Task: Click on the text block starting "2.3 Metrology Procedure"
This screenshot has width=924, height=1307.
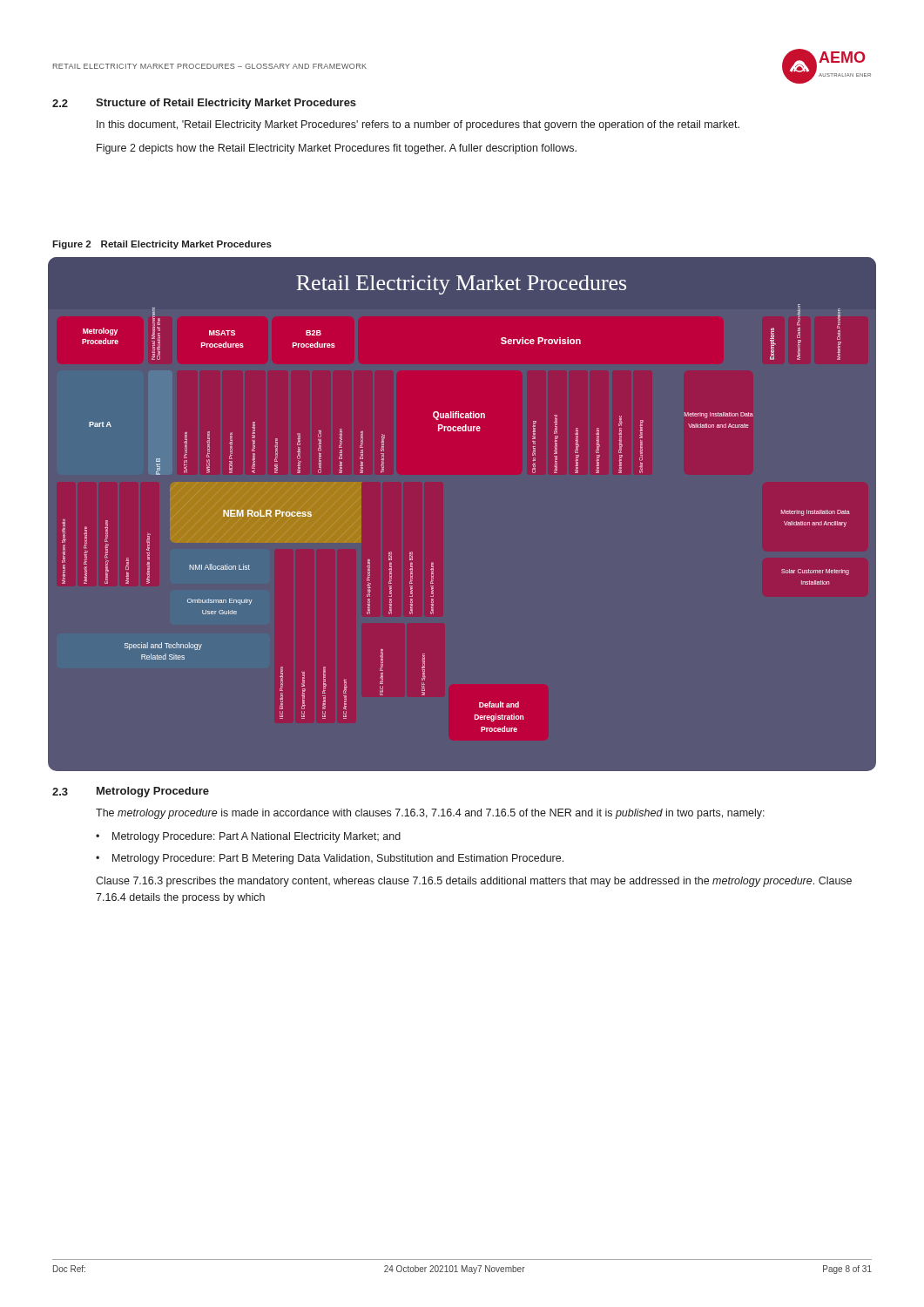Action: pos(131,791)
